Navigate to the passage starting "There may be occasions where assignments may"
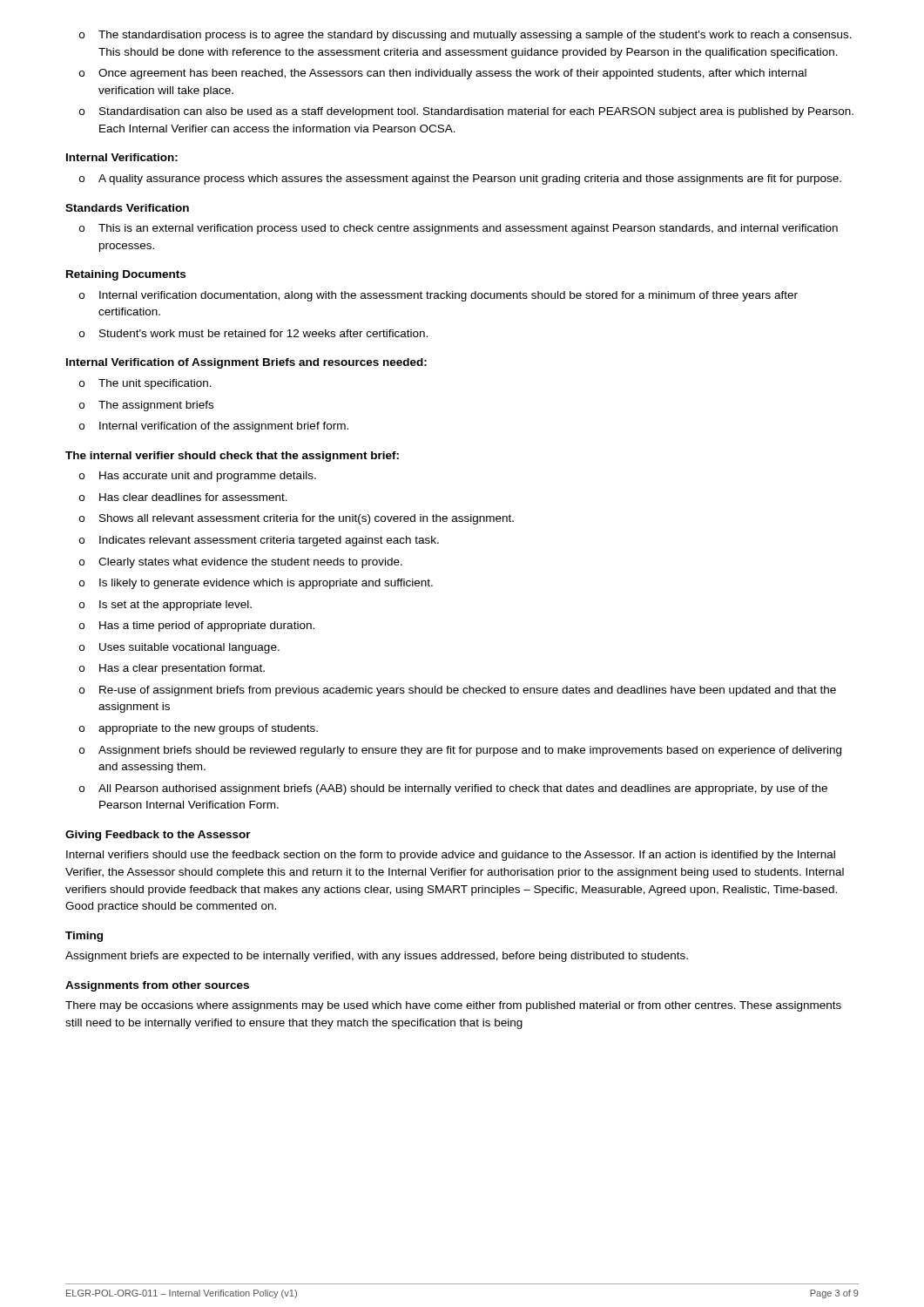The height and width of the screenshot is (1307, 924). [x=453, y=1014]
